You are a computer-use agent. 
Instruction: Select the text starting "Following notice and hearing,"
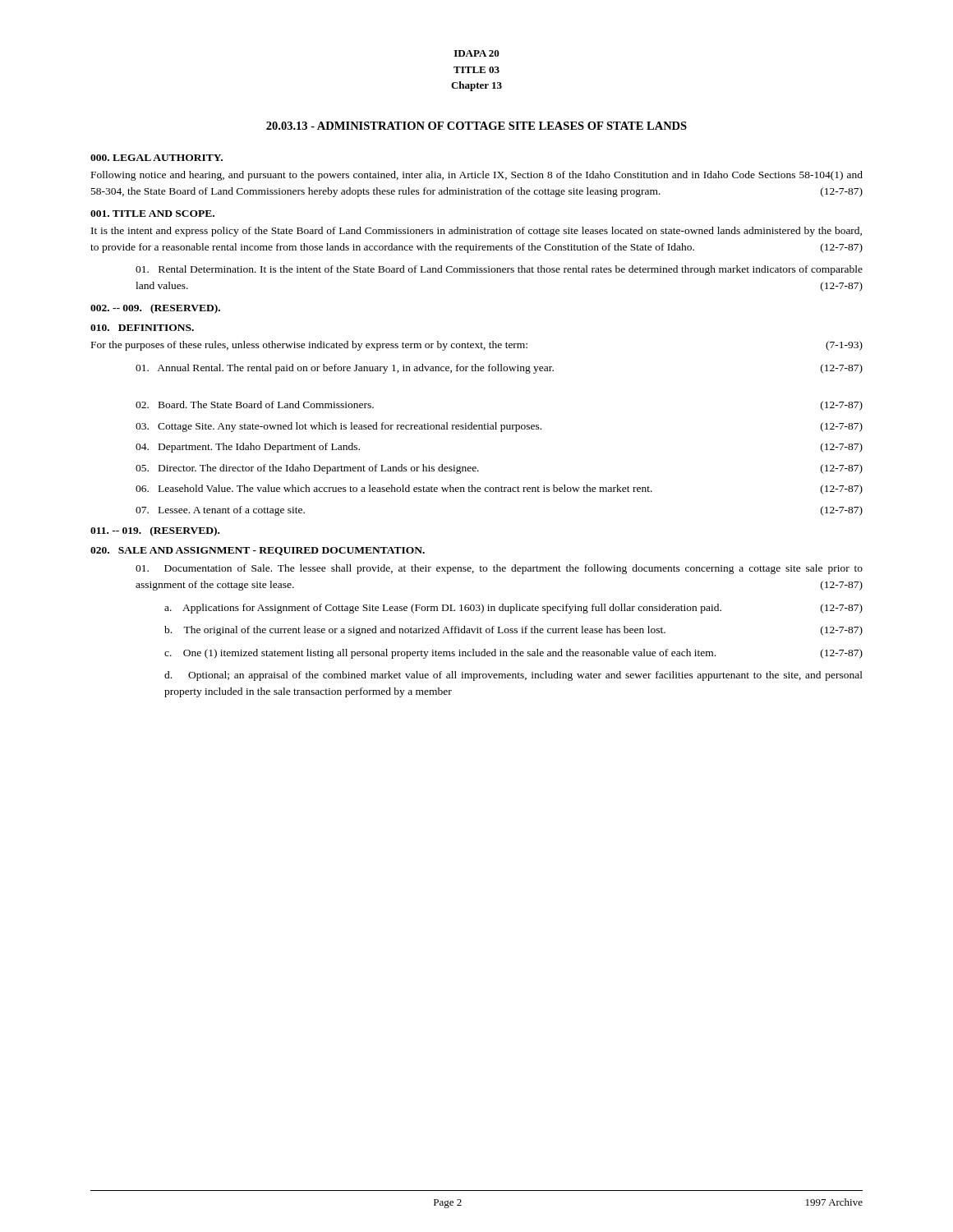click(x=476, y=184)
